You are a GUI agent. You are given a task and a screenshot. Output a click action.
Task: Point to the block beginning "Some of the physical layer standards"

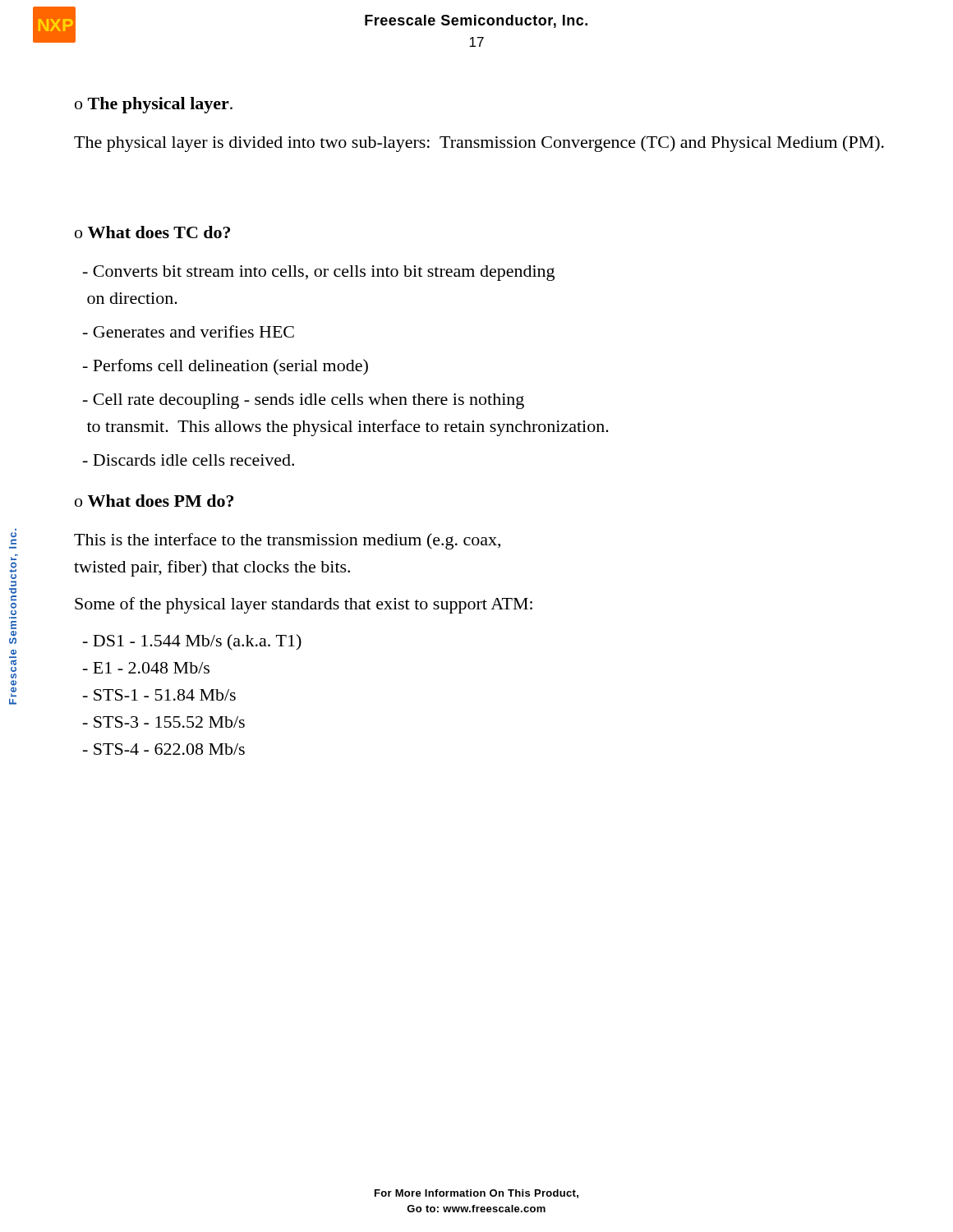(x=304, y=603)
